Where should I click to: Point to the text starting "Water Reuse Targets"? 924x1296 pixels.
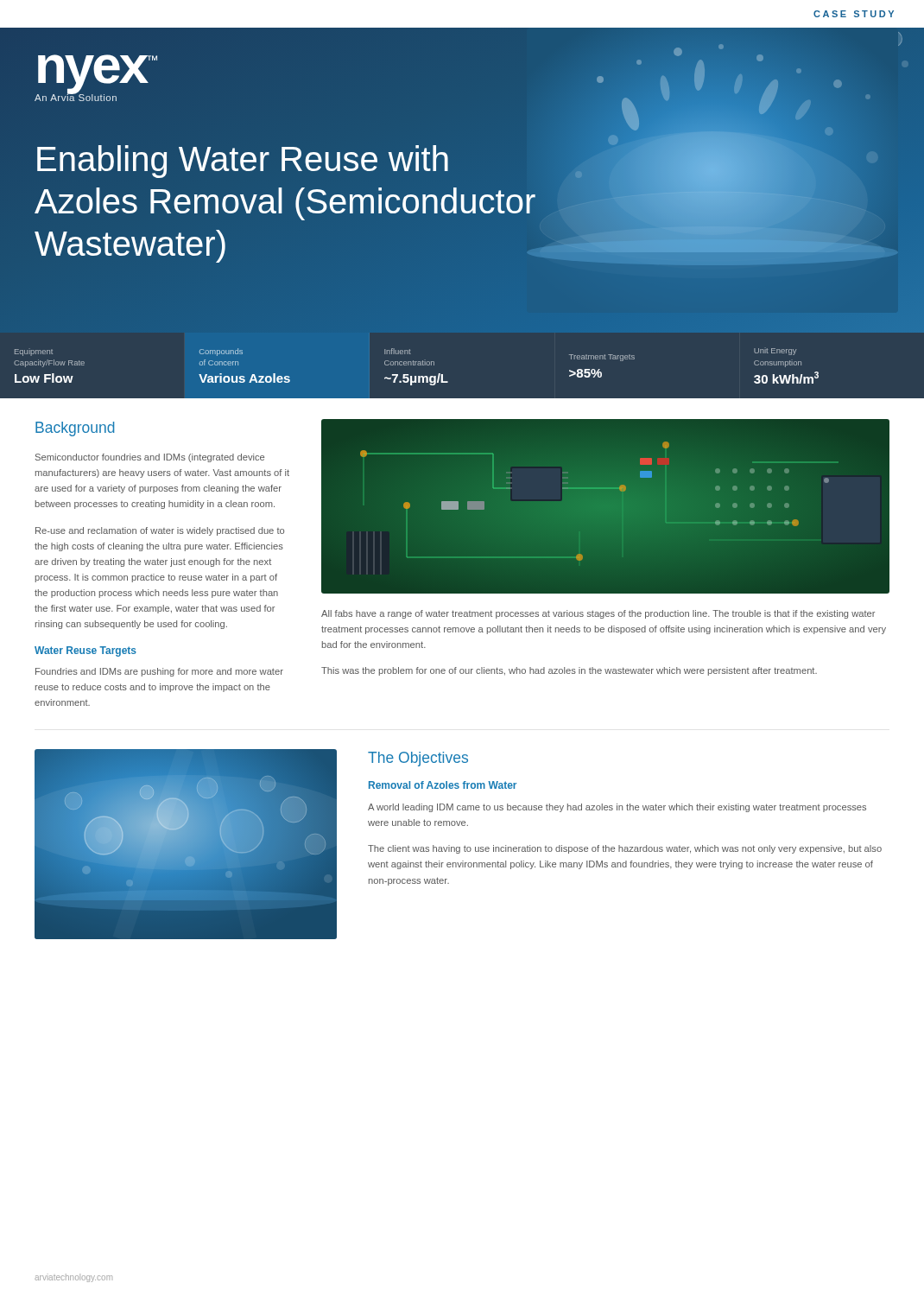(86, 650)
